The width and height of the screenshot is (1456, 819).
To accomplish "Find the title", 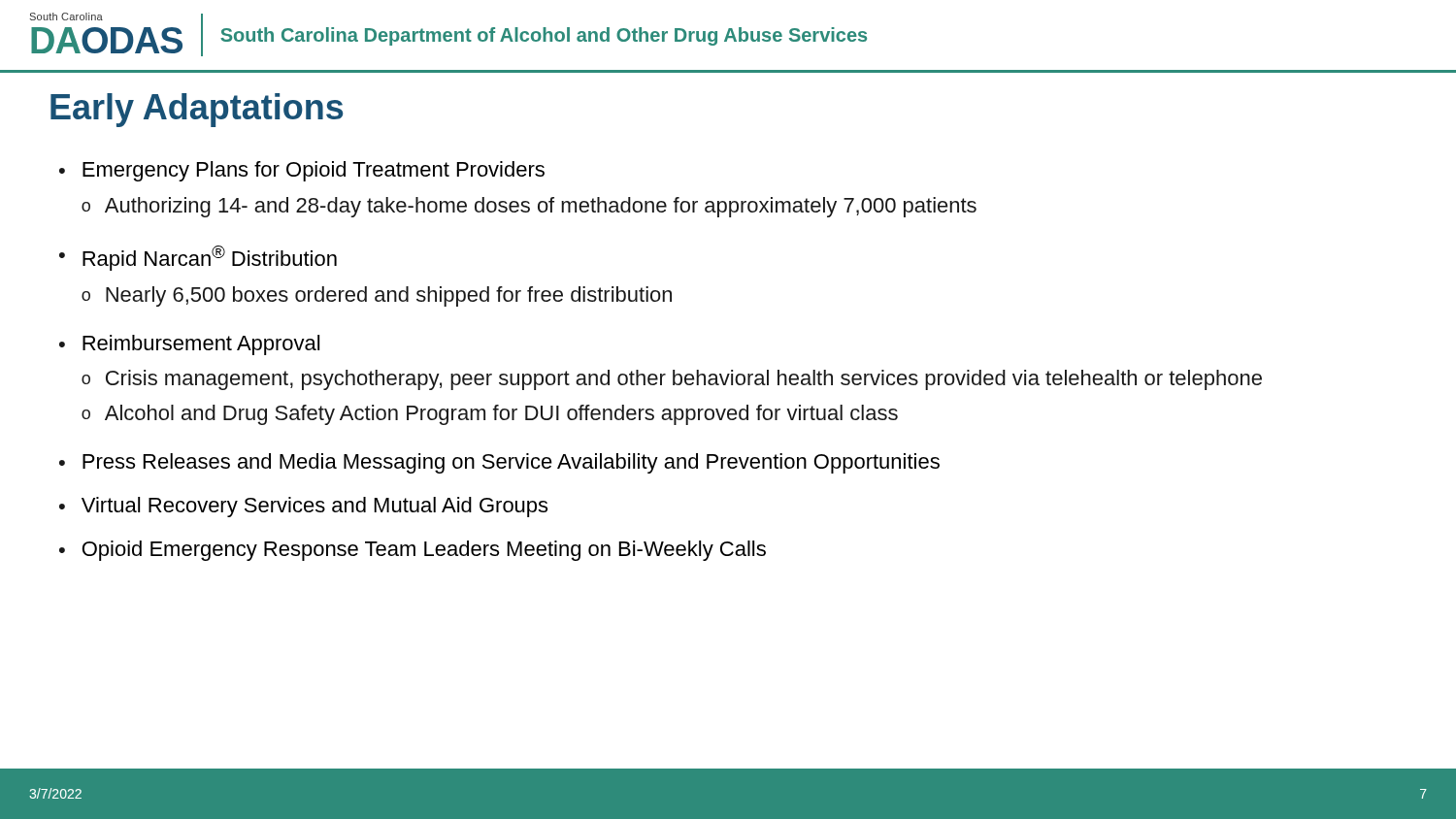I will click(196, 107).
